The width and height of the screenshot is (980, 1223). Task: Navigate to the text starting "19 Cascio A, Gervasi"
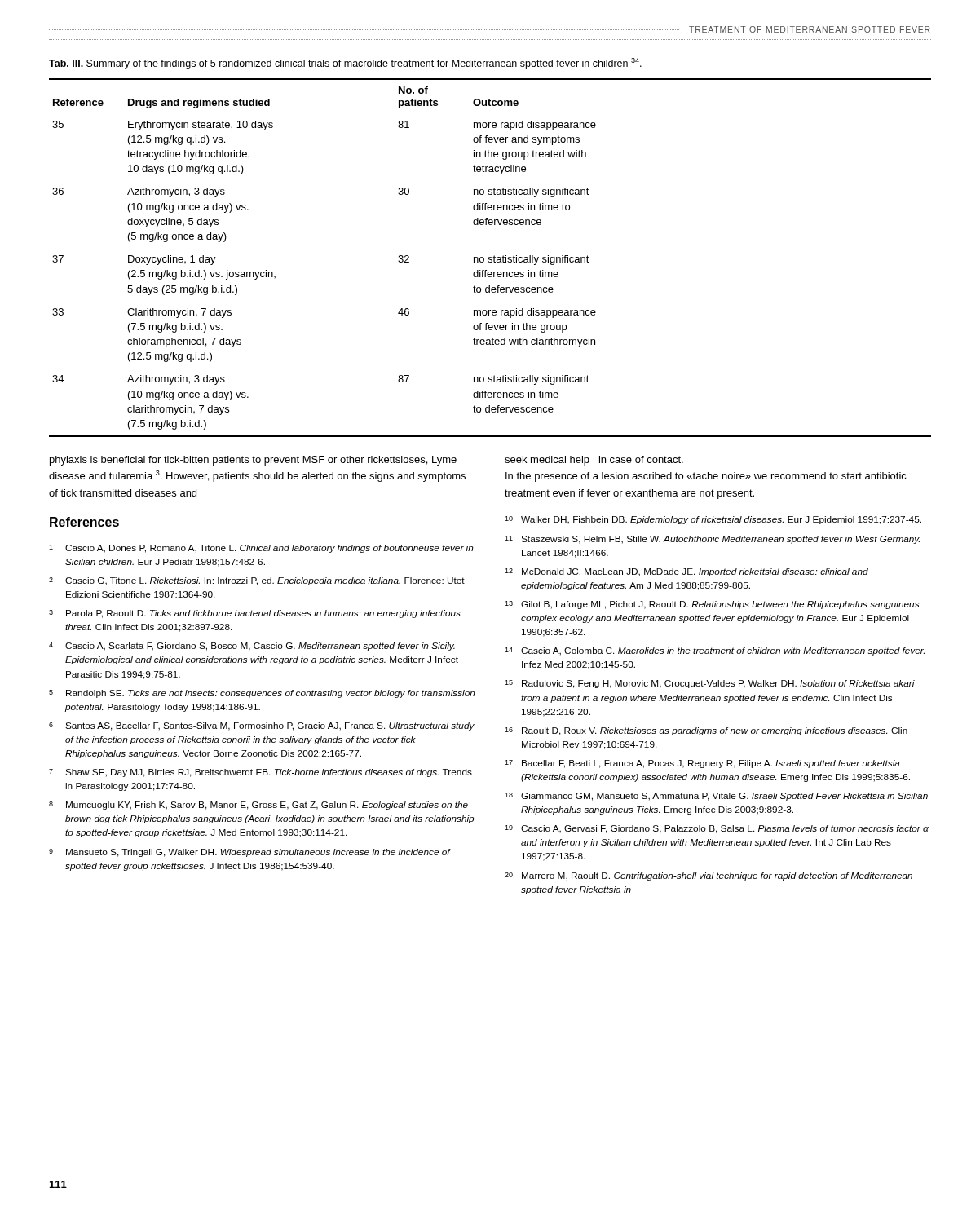718,843
